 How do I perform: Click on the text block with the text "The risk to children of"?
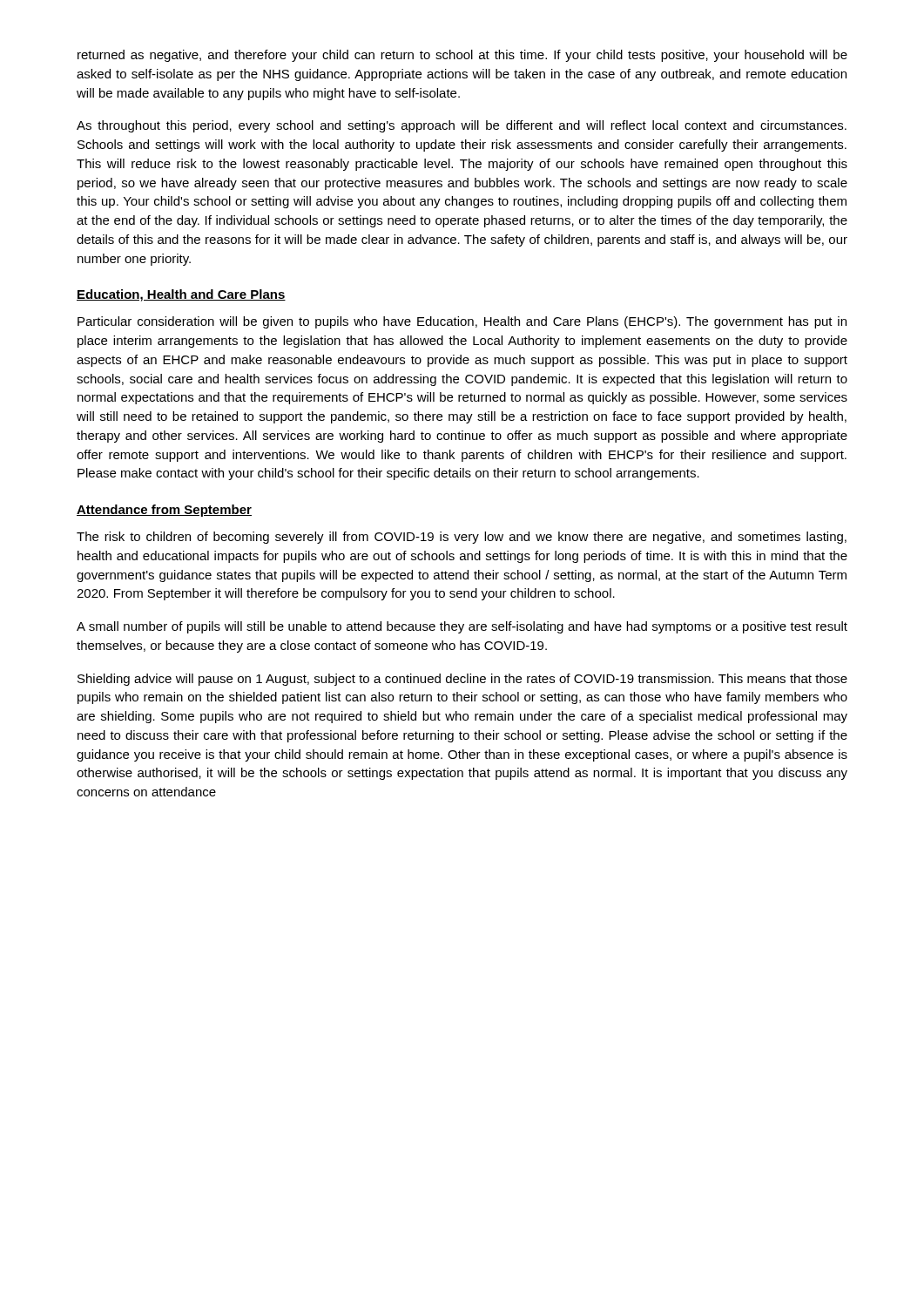[x=462, y=565]
